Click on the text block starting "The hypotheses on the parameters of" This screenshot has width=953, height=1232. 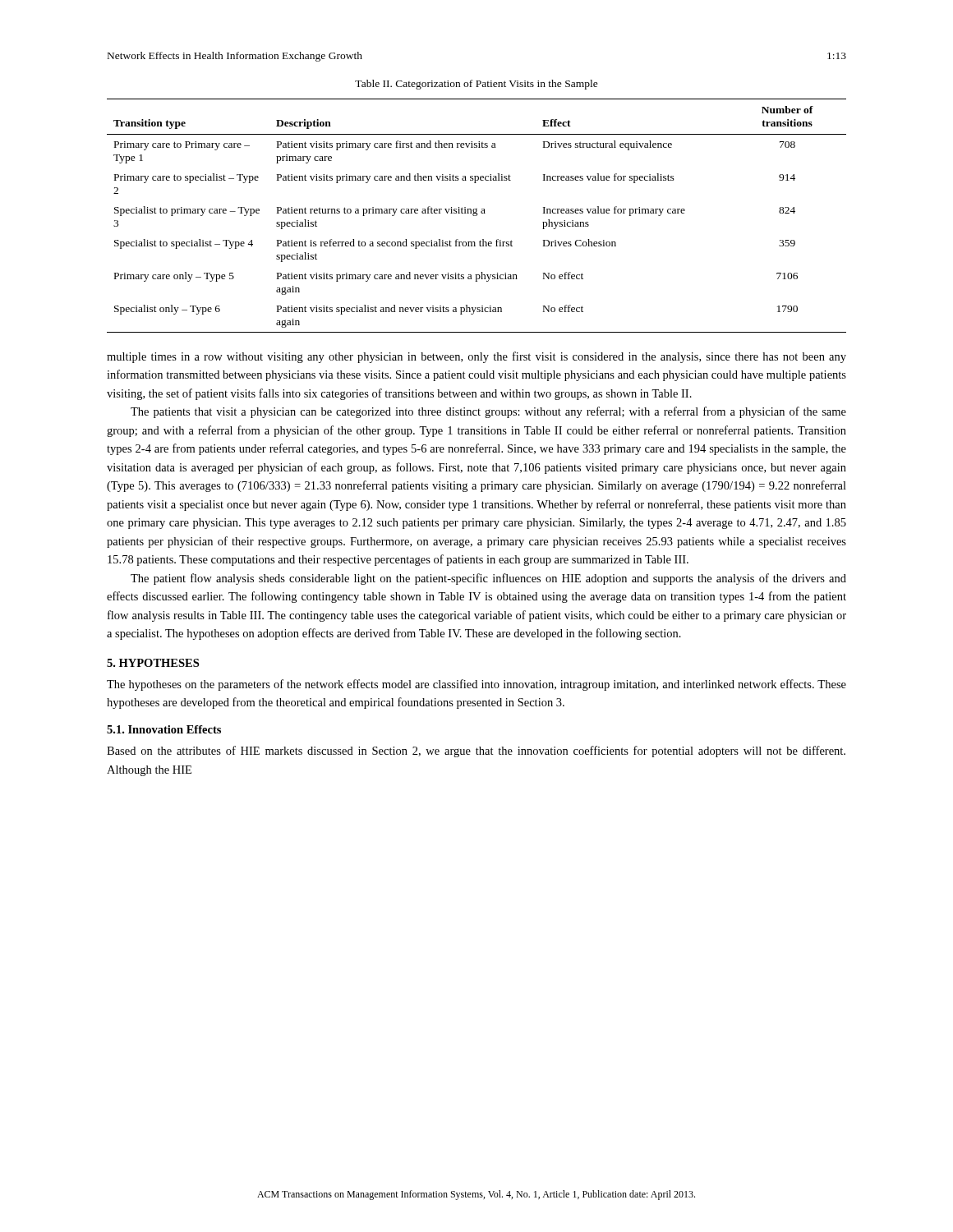pyautogui.click(x=476, y=693)
